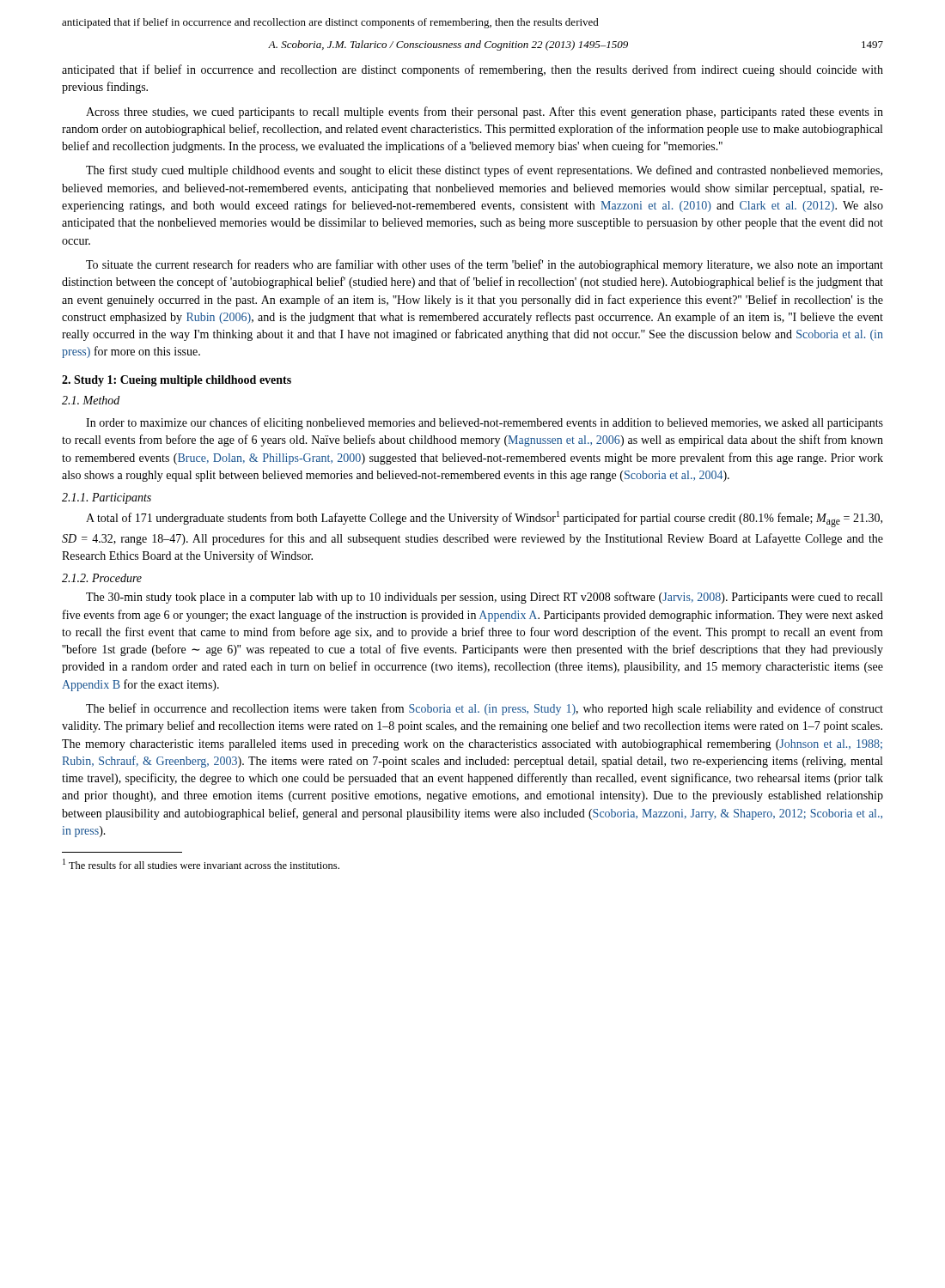This screenshot has height=1288, width=945.
Task: Click on the region starting "2.1.1. Participants"
Action: coord(107,498)
